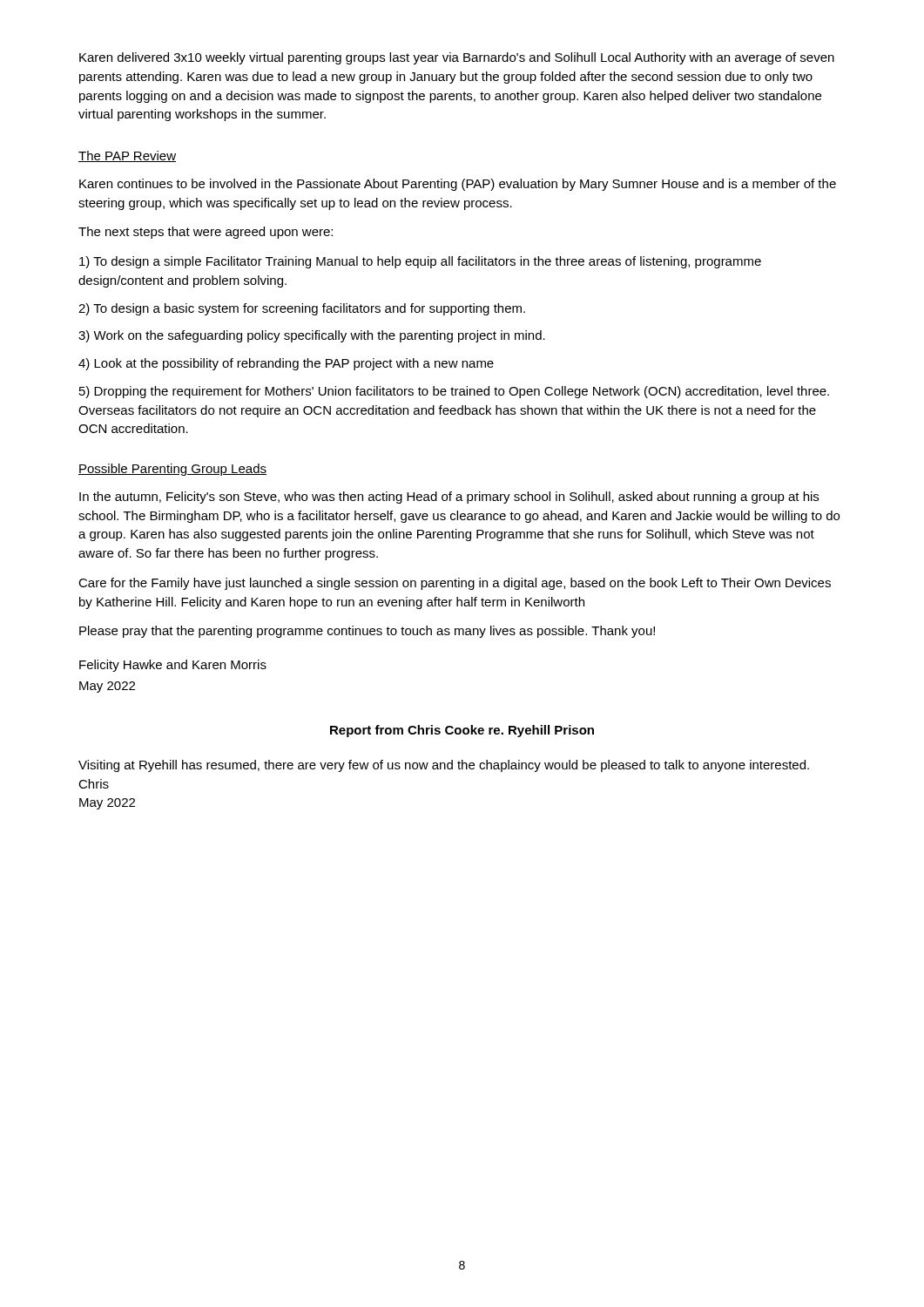Select the element starting "Karen delivered 3x10 weekly virtual parenting groups last"
The width and height of the screenshot is (924, 1307).
coord(462,86)
